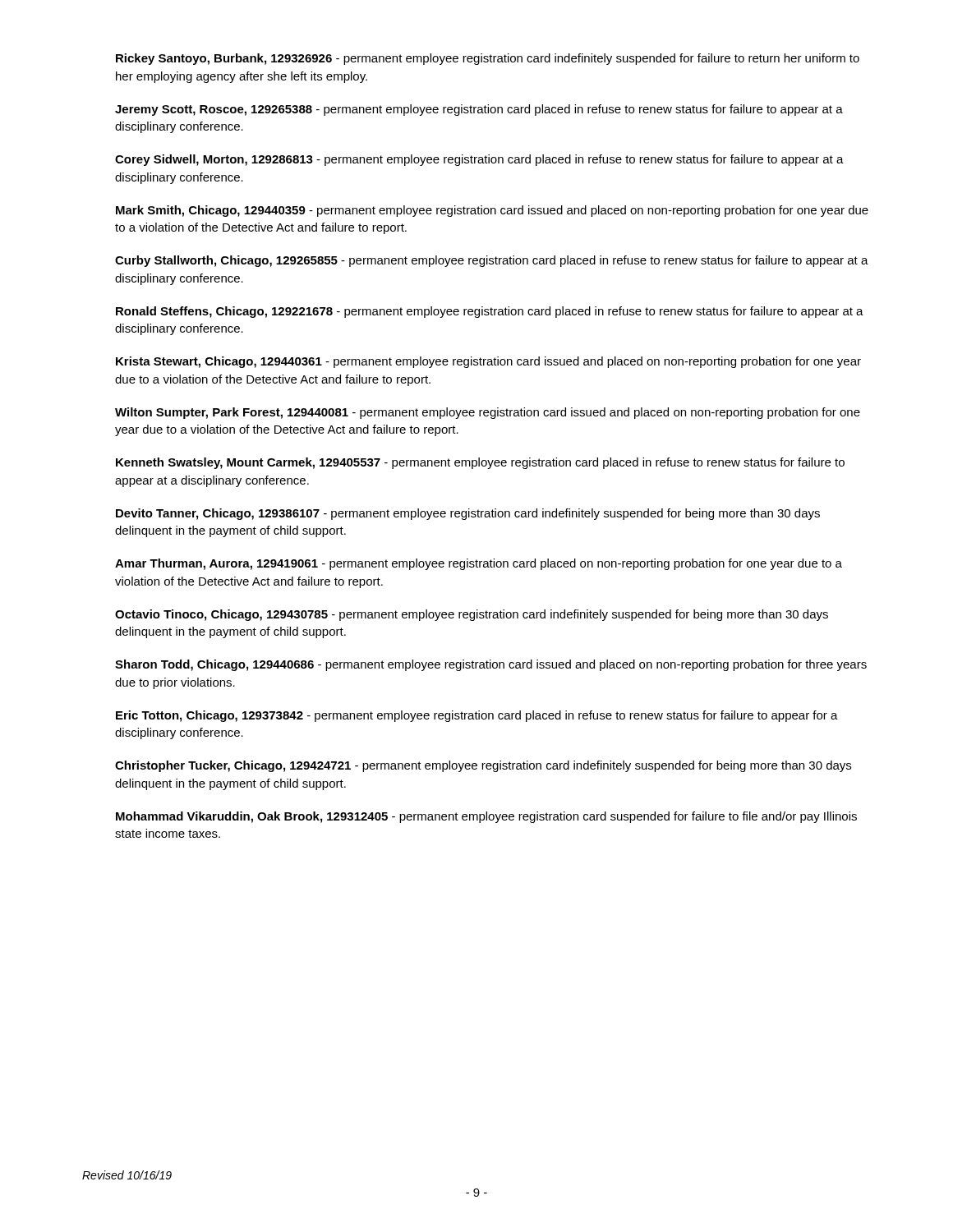Select the list item that reads "Corey Sidwell, Morton, 129286813 - permanent employee registration"

click(476, 168)
